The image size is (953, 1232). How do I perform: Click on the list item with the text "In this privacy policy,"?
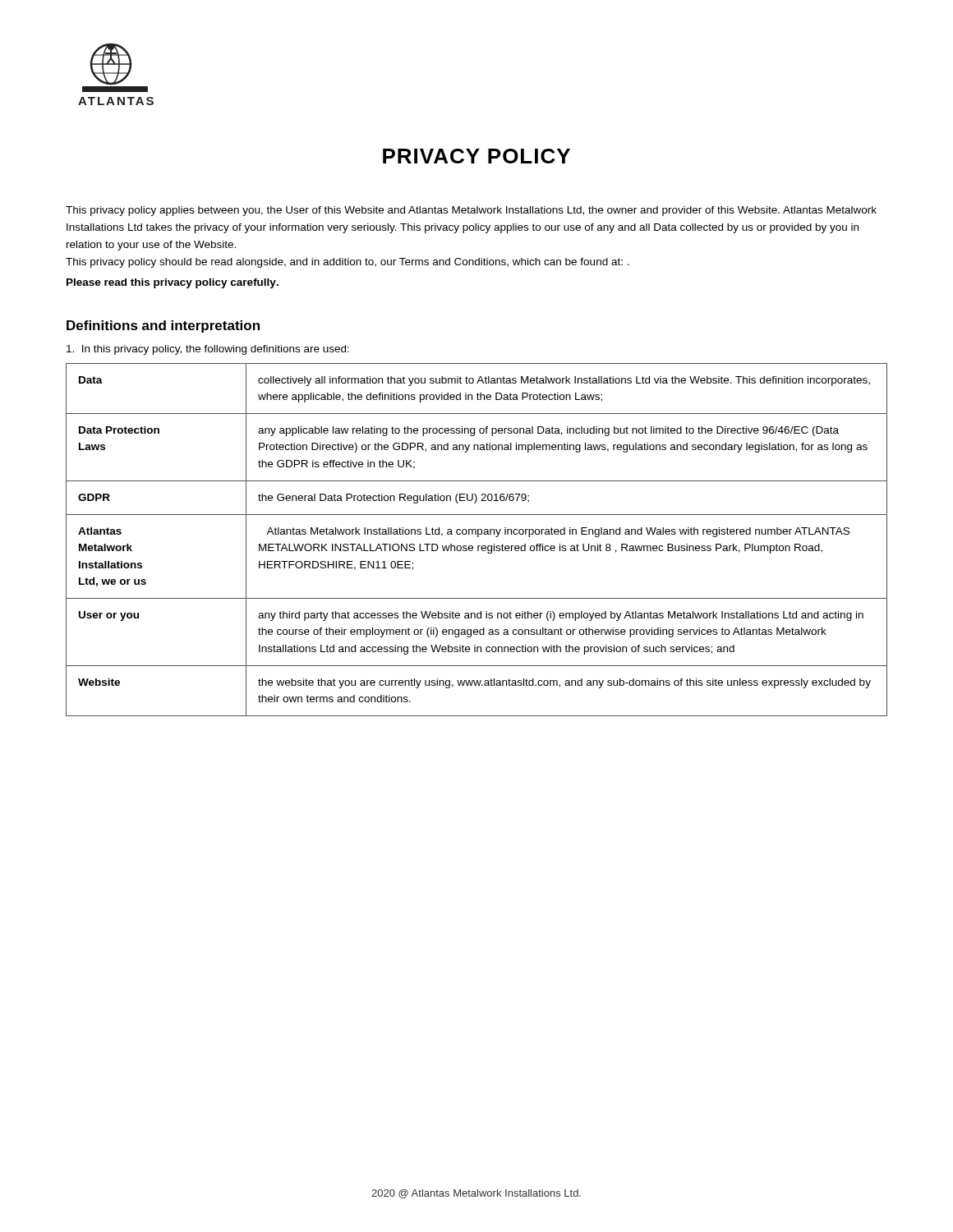[x=208, y=348]
